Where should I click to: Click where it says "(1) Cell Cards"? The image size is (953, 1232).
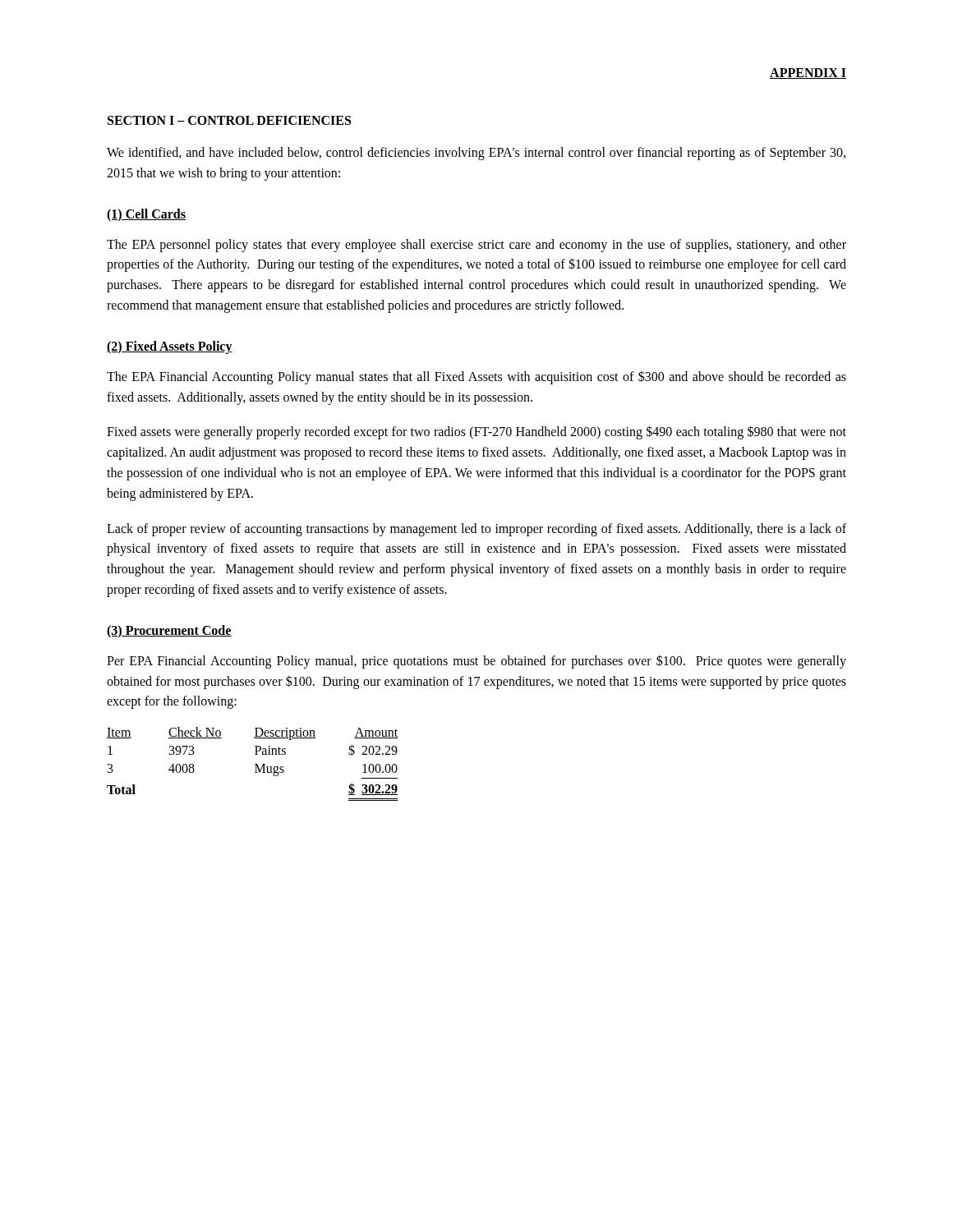point(146,214)
